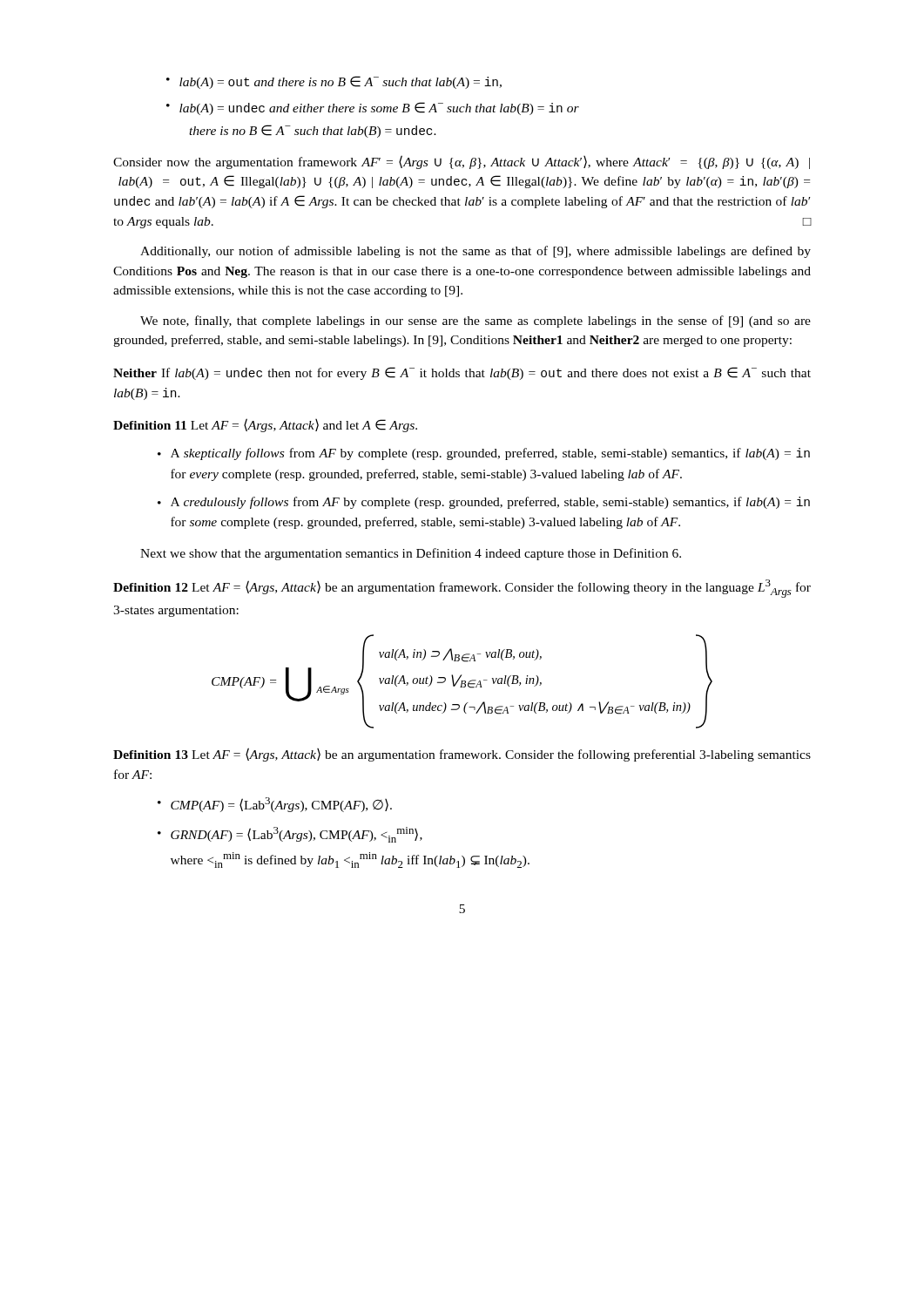
Task: Where is the passage that starts "Neither If lab(A) = undec then not for"?
Action: [x=462, y=381]
